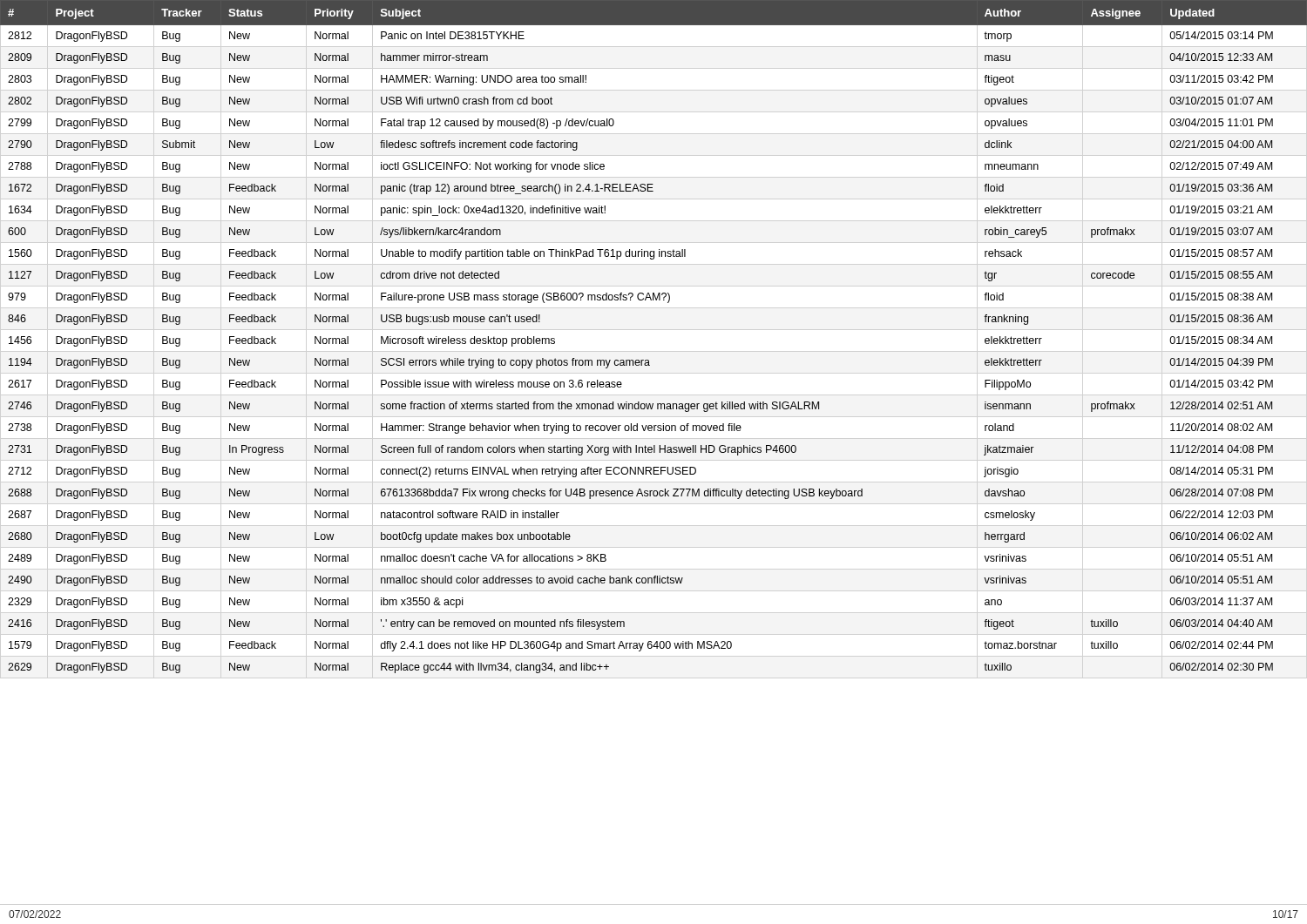Click the table
1307x924 pixels.
(654, 339)
